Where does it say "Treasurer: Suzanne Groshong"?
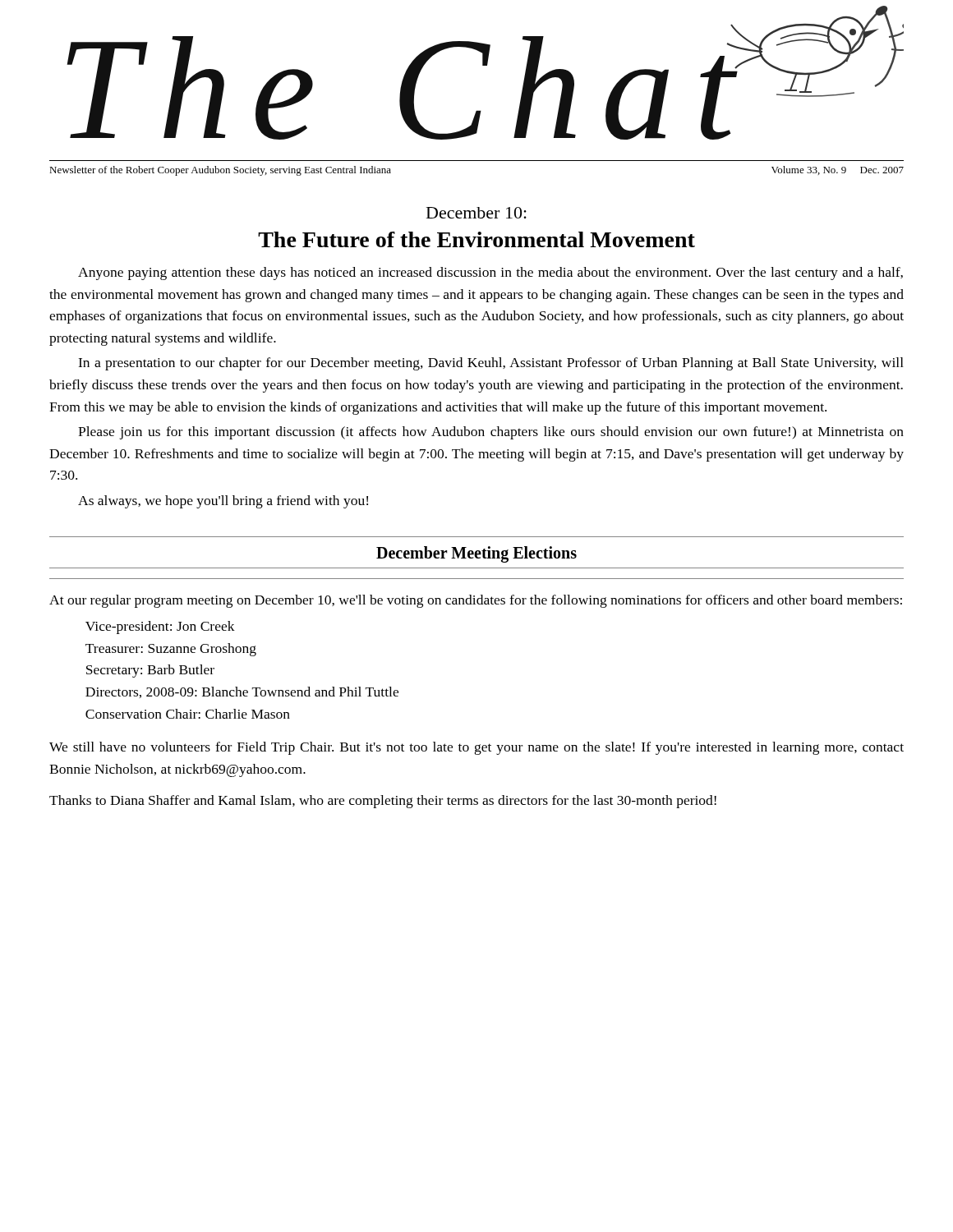Viewport: 953px width, 1232px height. tap(171, 648)
